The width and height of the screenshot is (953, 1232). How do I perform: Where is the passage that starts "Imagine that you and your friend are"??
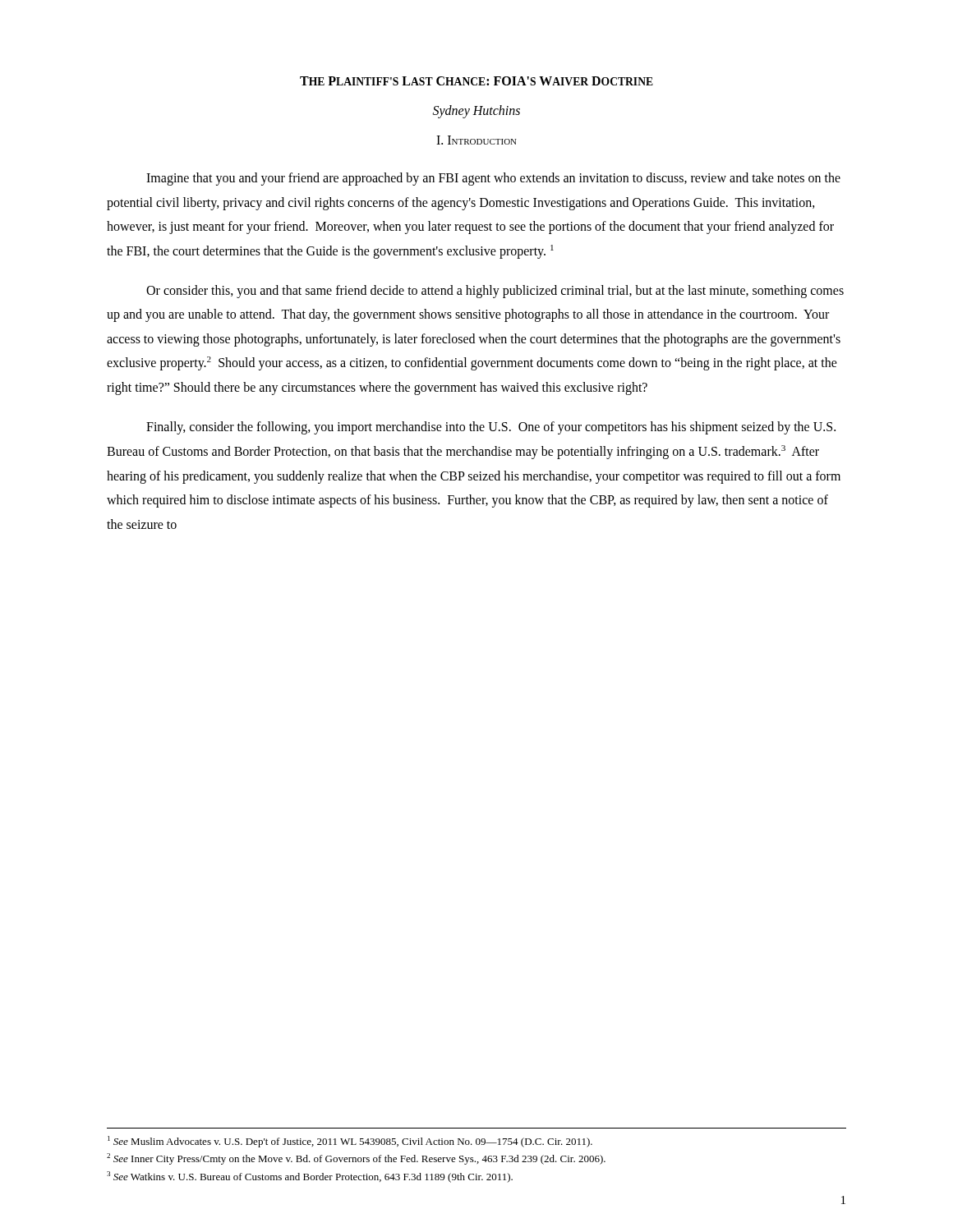474,214
